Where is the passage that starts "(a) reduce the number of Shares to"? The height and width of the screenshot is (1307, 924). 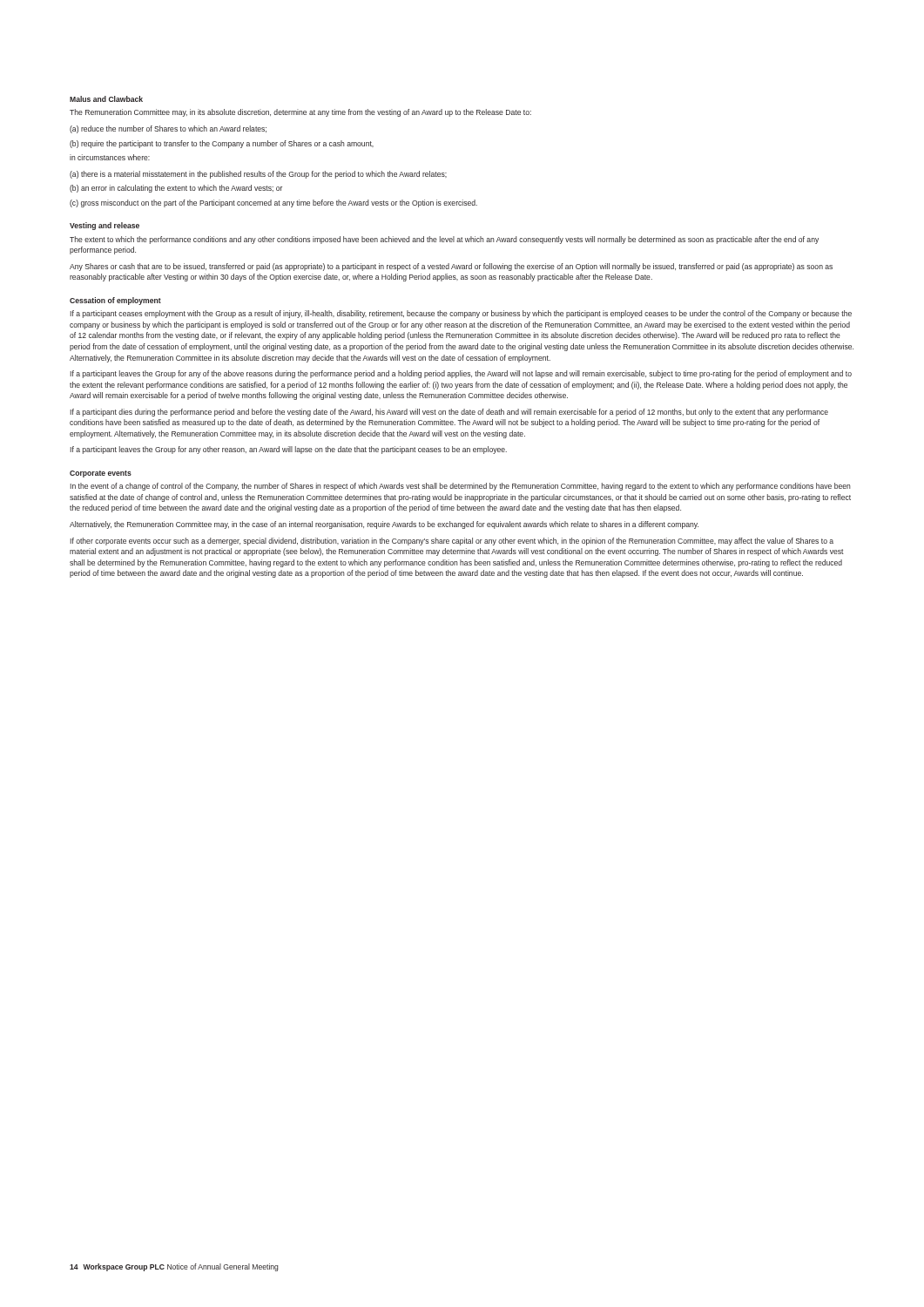[168, 129]
